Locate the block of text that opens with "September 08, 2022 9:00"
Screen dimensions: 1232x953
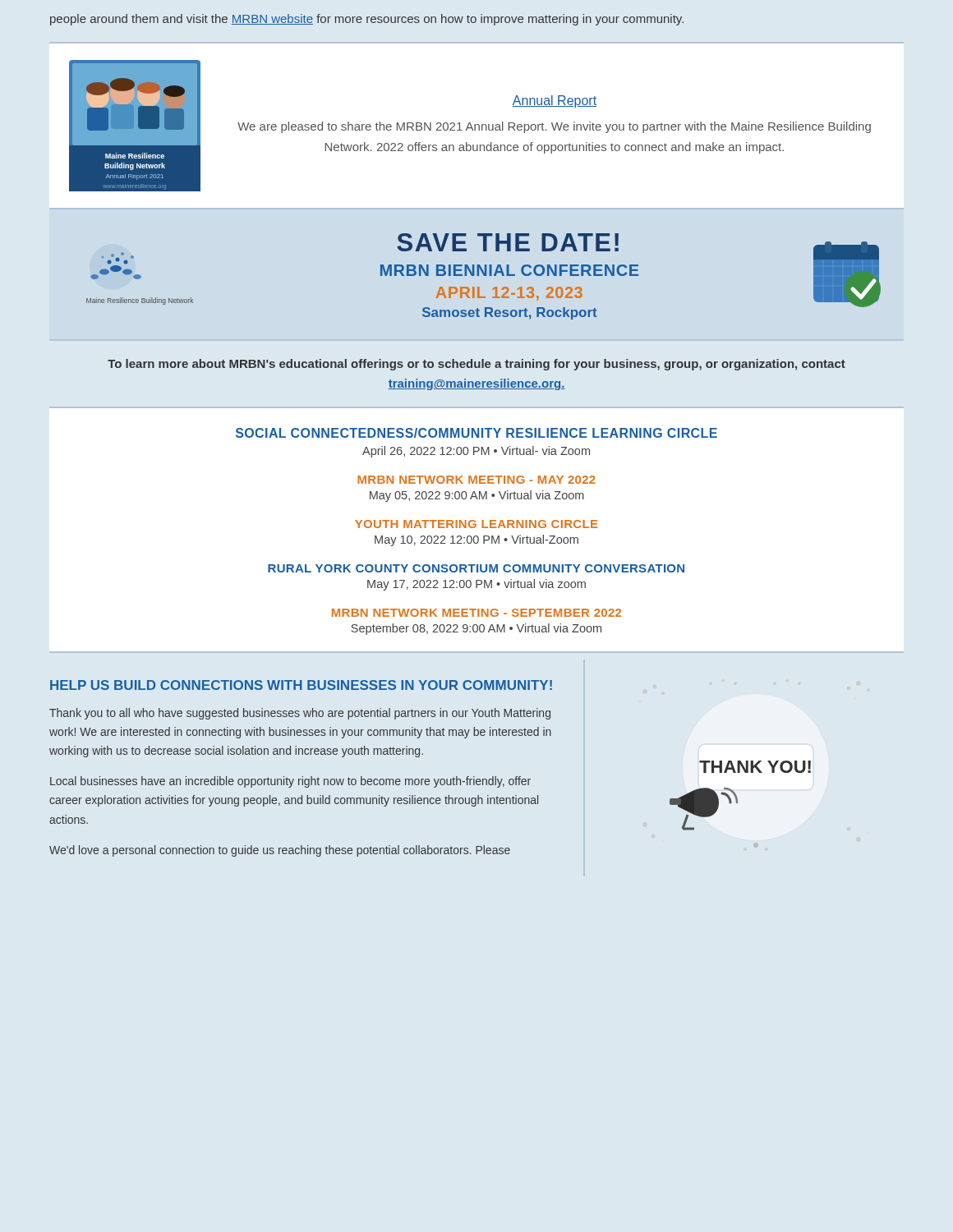[x=476, y=629]
